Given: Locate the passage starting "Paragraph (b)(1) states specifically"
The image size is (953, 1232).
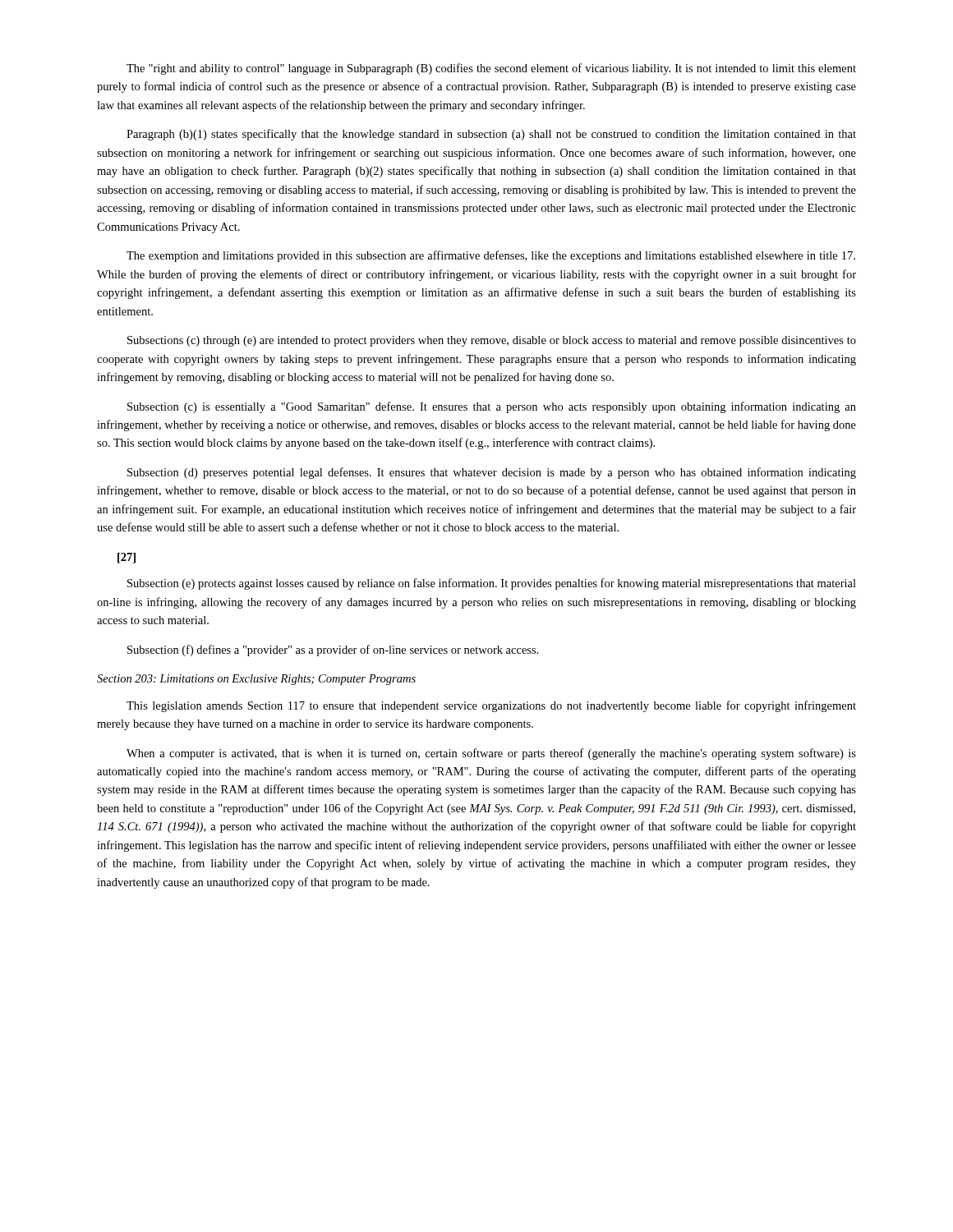Looking at the screenshot, I should pyautogui.click(x=476, y=180).
